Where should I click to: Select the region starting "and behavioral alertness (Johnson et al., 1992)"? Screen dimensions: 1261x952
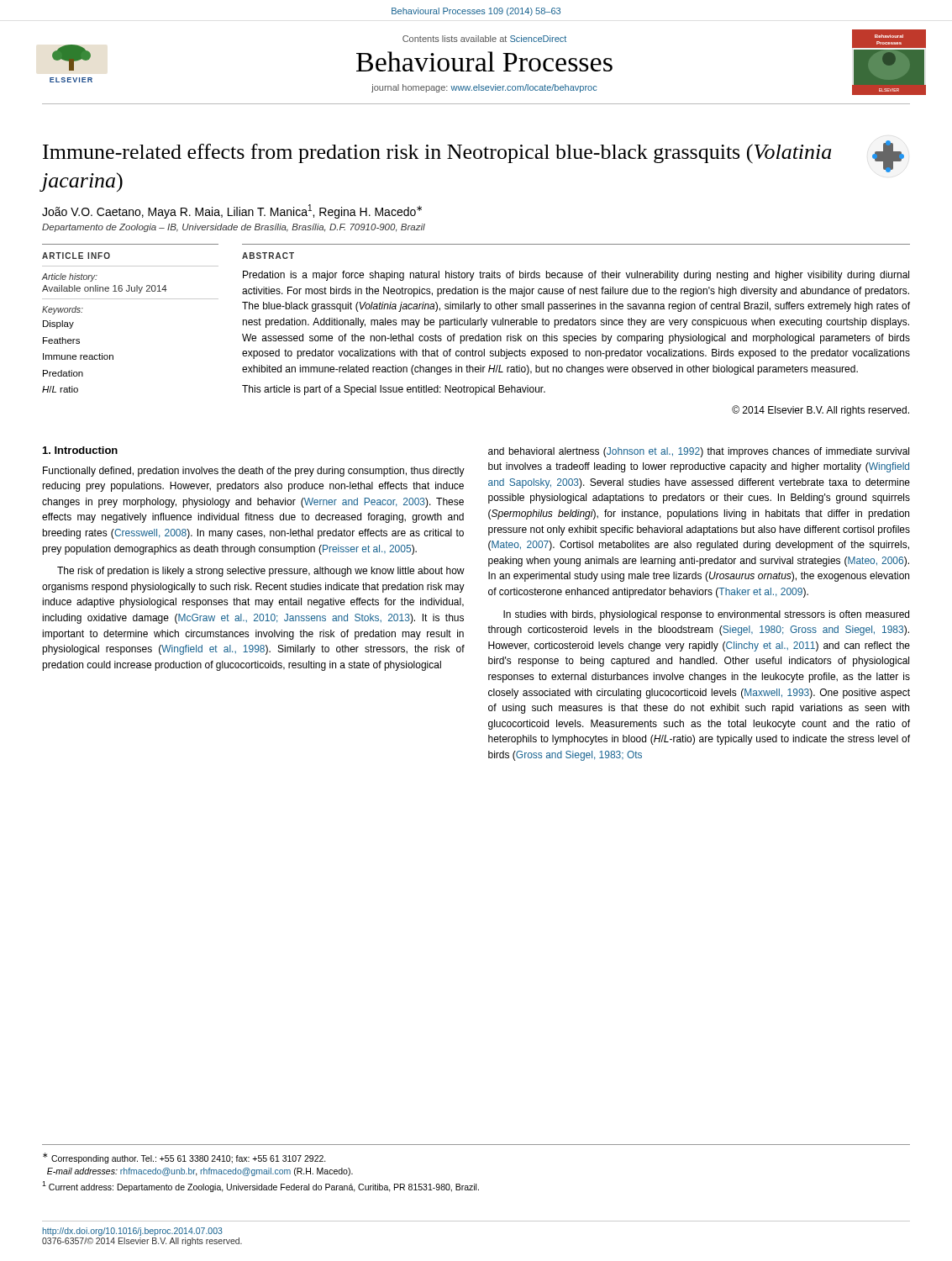click(699, 603)
